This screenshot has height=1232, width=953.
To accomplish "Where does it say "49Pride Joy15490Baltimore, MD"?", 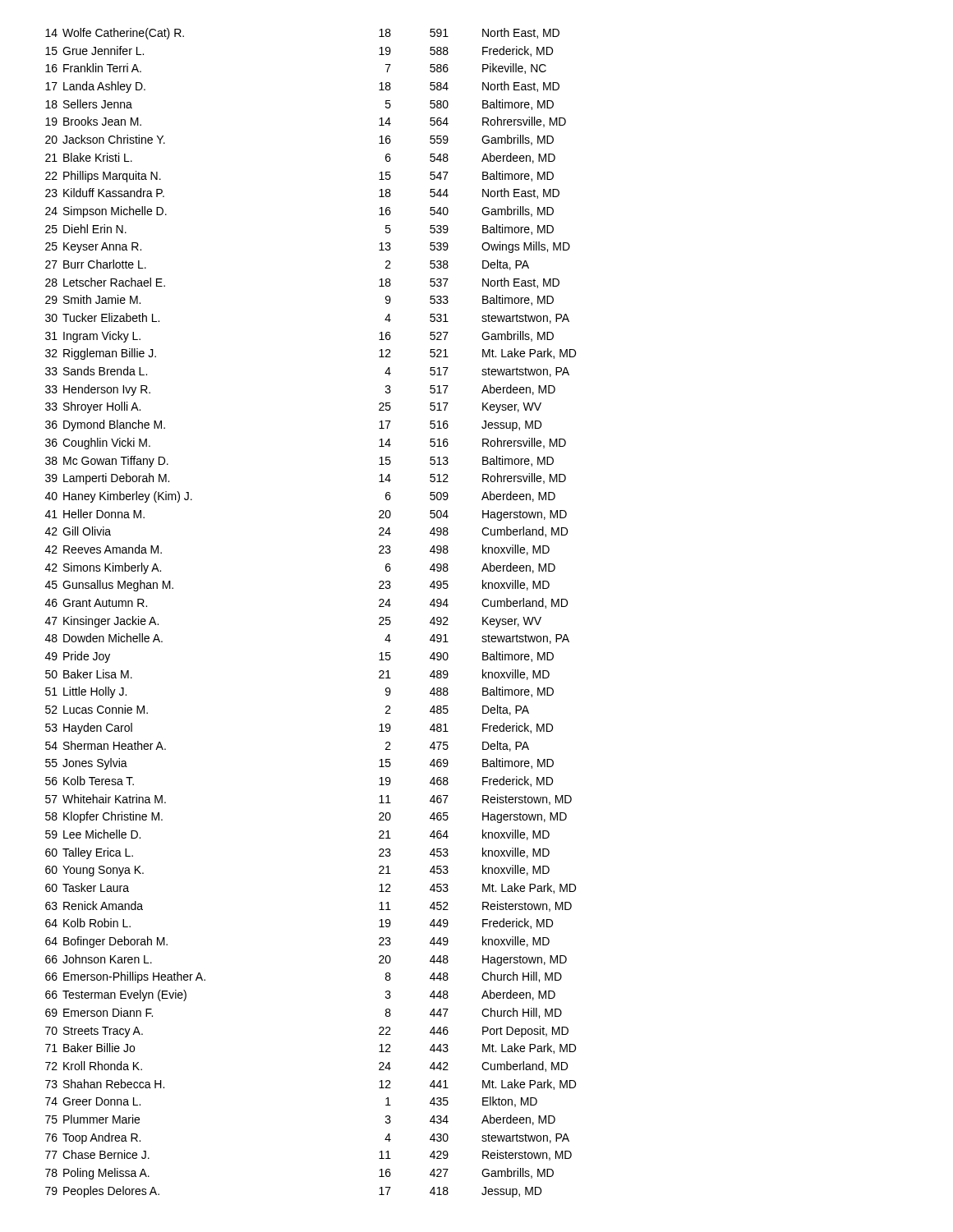I will tap(78, 657).
